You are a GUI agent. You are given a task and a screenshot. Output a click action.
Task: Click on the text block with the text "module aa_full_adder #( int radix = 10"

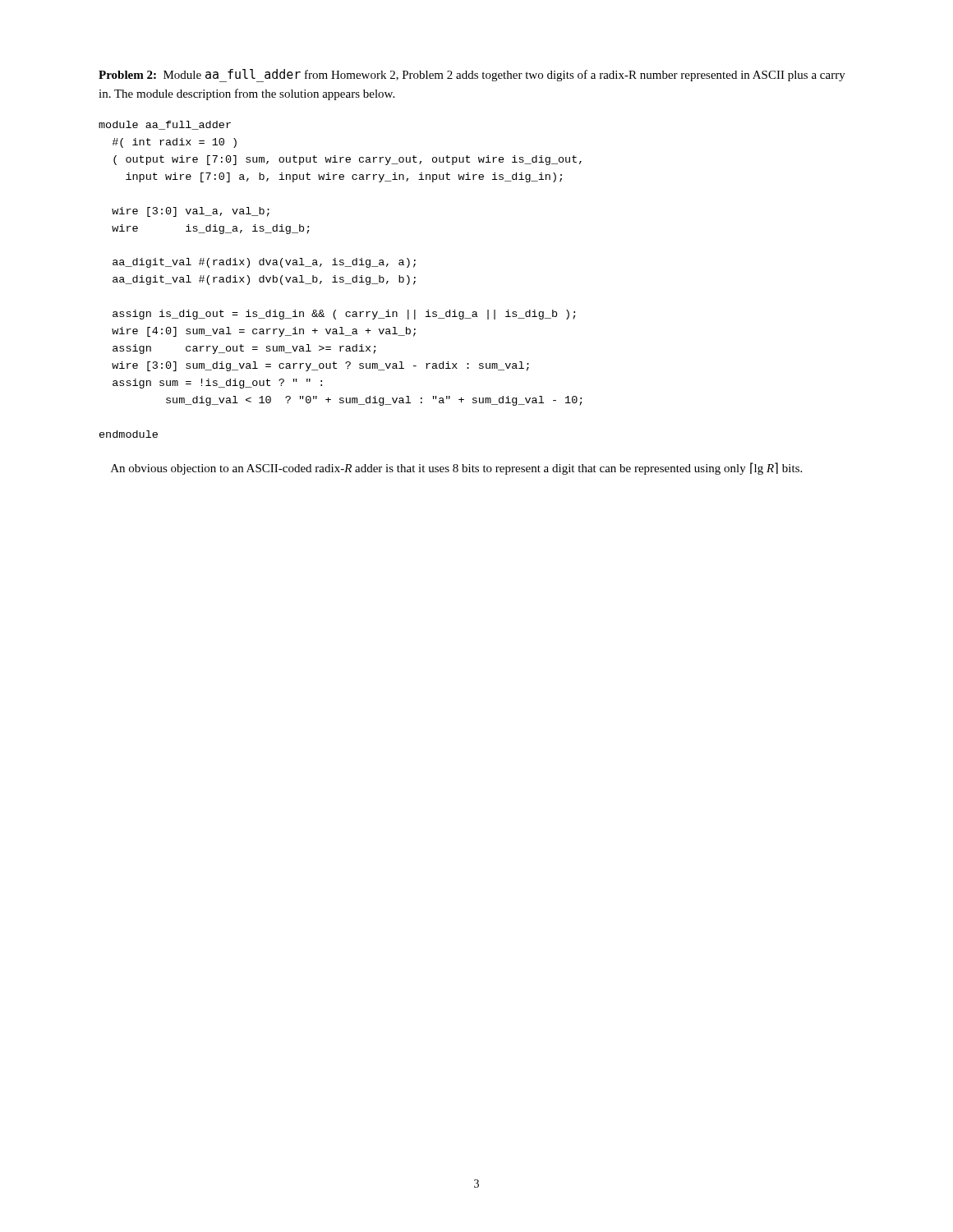[x=342, y=280]
